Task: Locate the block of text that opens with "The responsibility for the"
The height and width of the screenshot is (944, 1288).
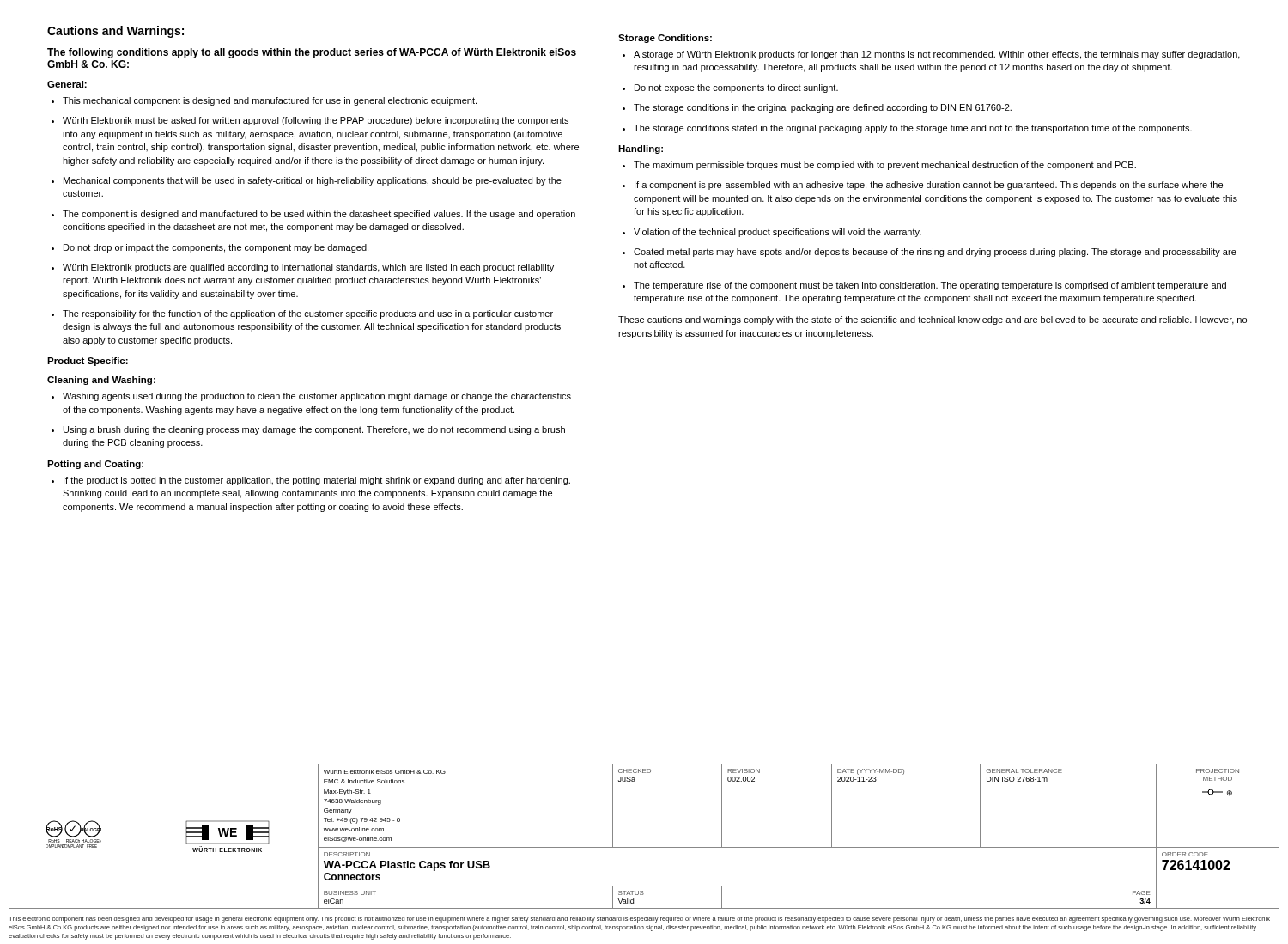Action: (x=313, y=327)
